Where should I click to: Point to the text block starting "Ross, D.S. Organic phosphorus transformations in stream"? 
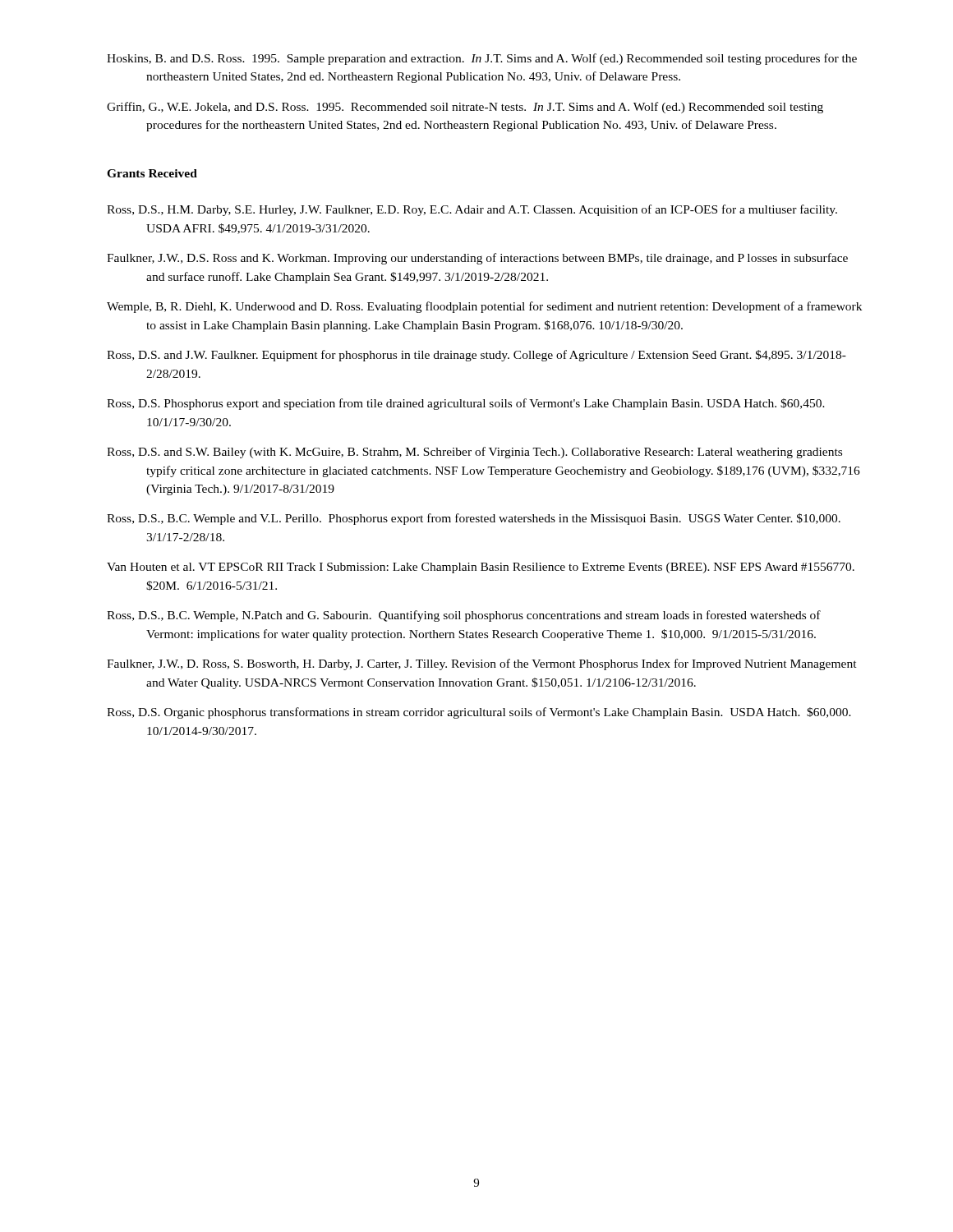[481, 721]
